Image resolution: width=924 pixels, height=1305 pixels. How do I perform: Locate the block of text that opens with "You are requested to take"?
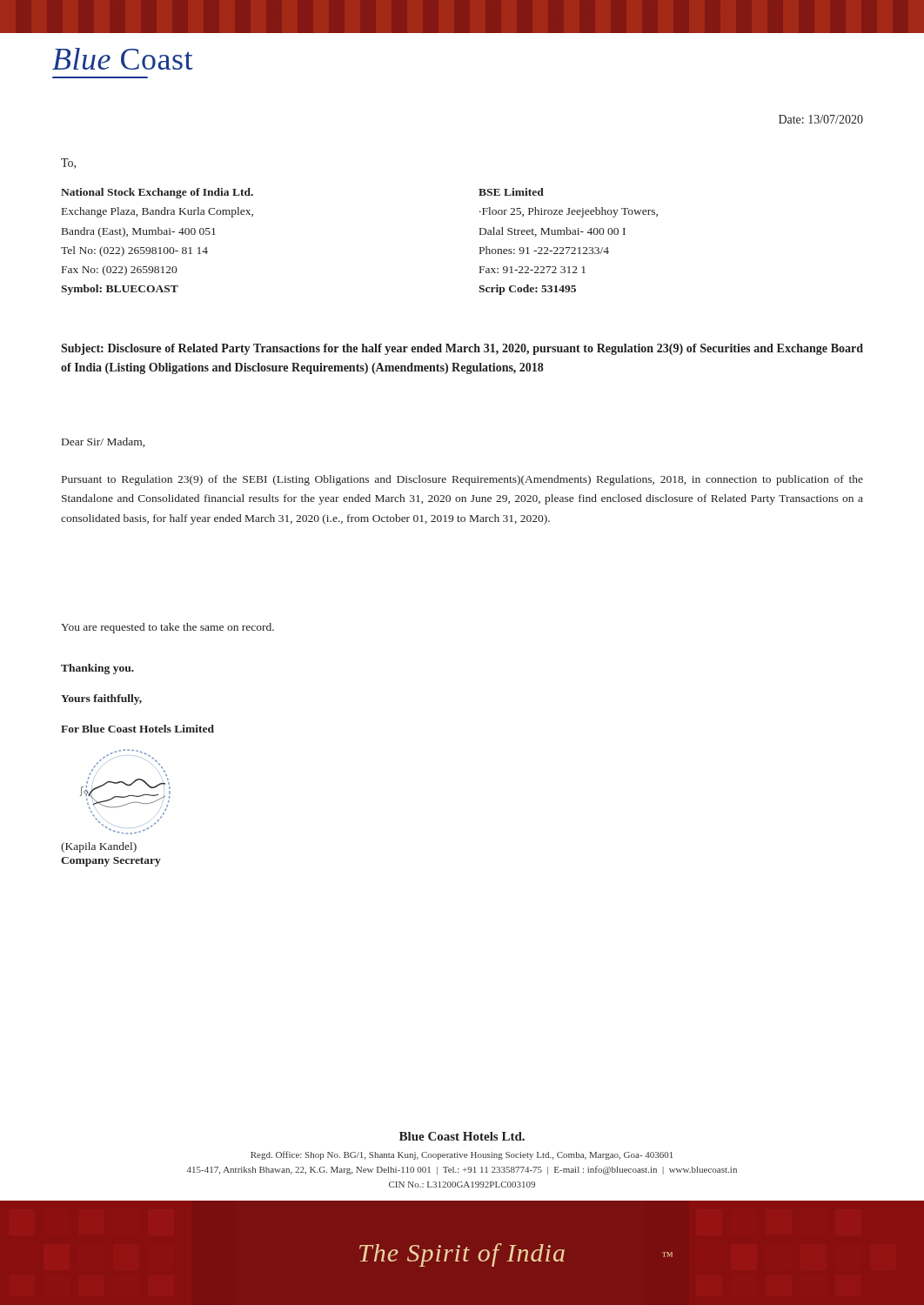(x=168, y=627)
